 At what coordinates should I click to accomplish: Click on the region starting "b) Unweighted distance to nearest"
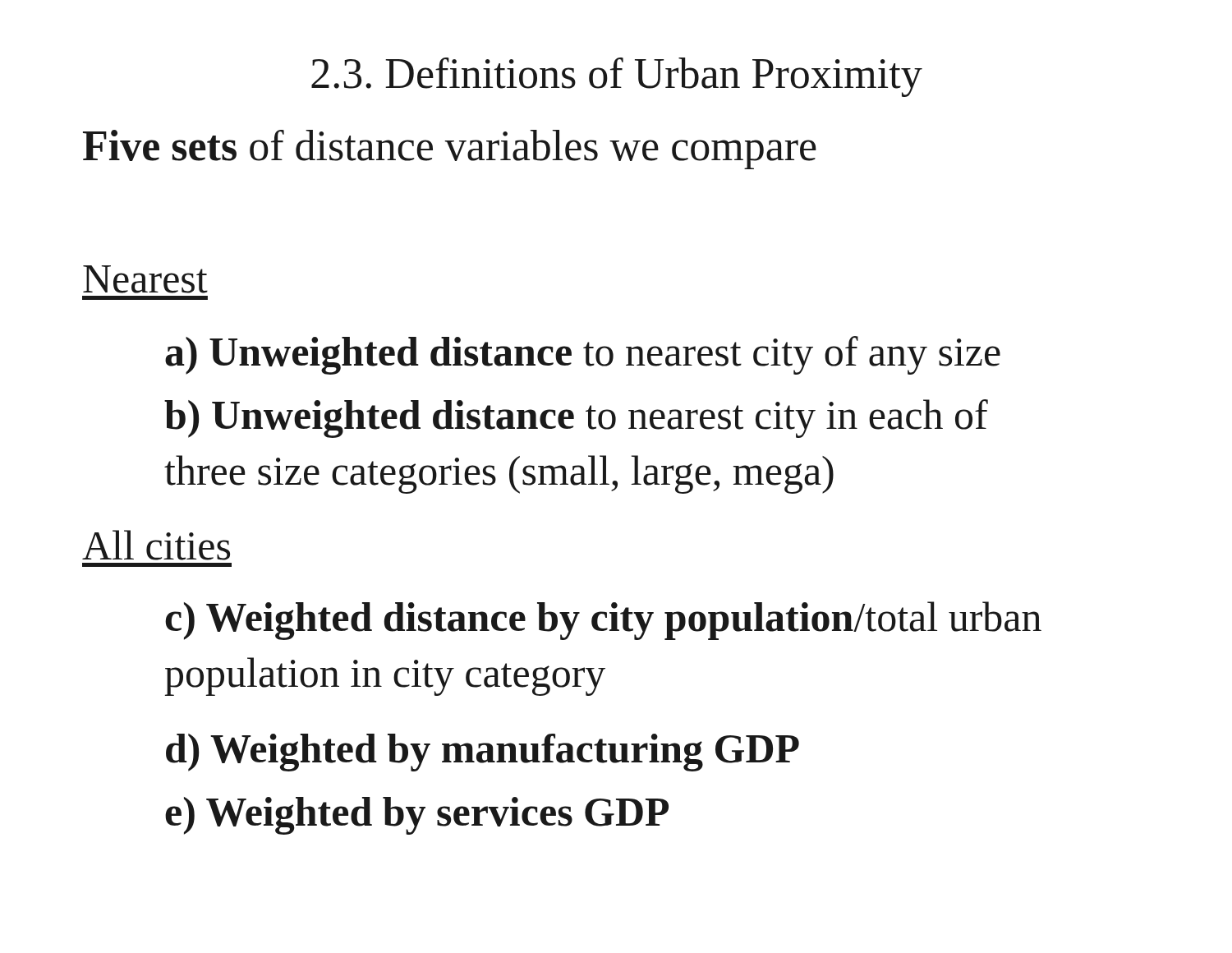coord(576,443)
